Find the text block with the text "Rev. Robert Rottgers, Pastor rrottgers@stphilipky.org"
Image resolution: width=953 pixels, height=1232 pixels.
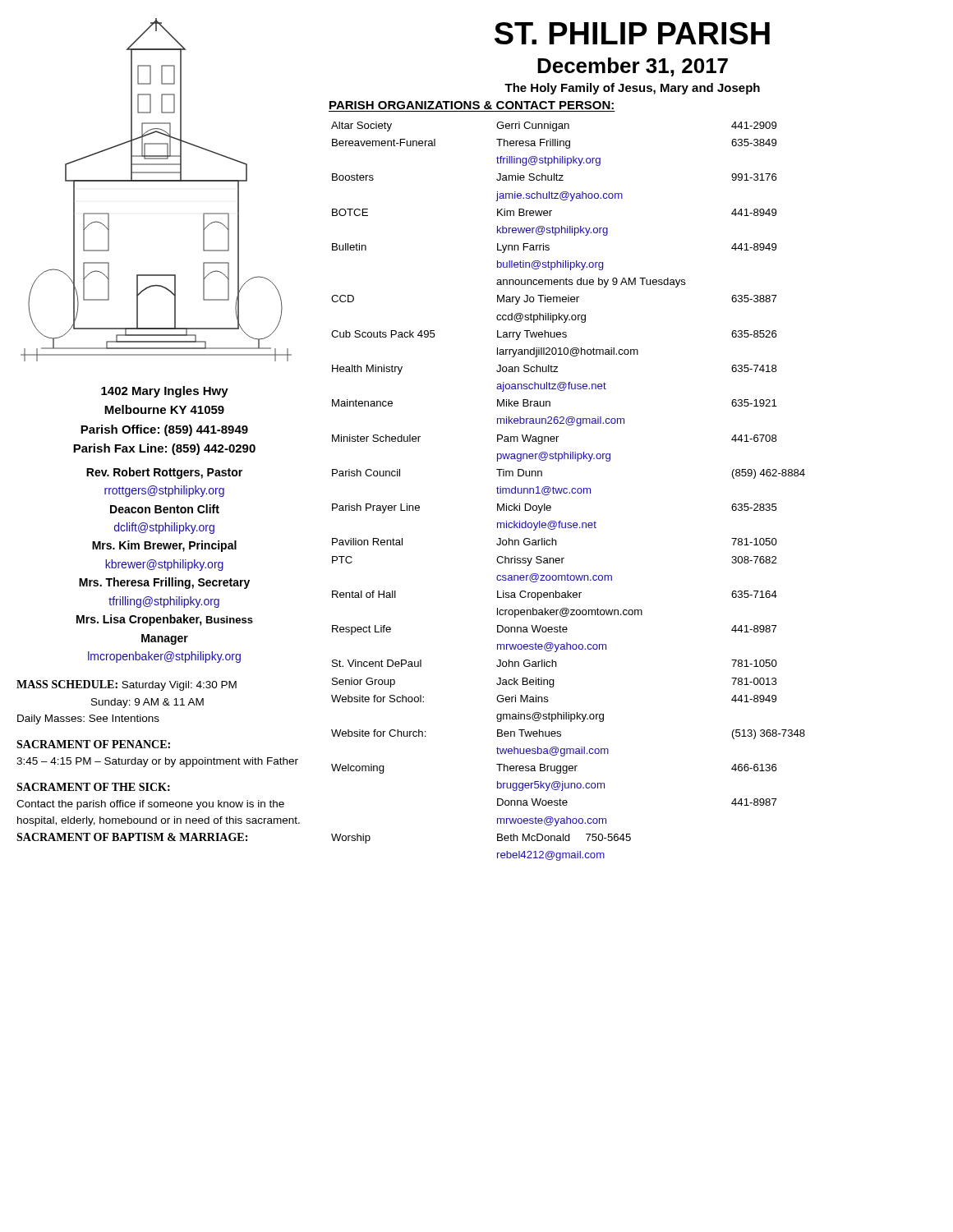pos(164,564)
